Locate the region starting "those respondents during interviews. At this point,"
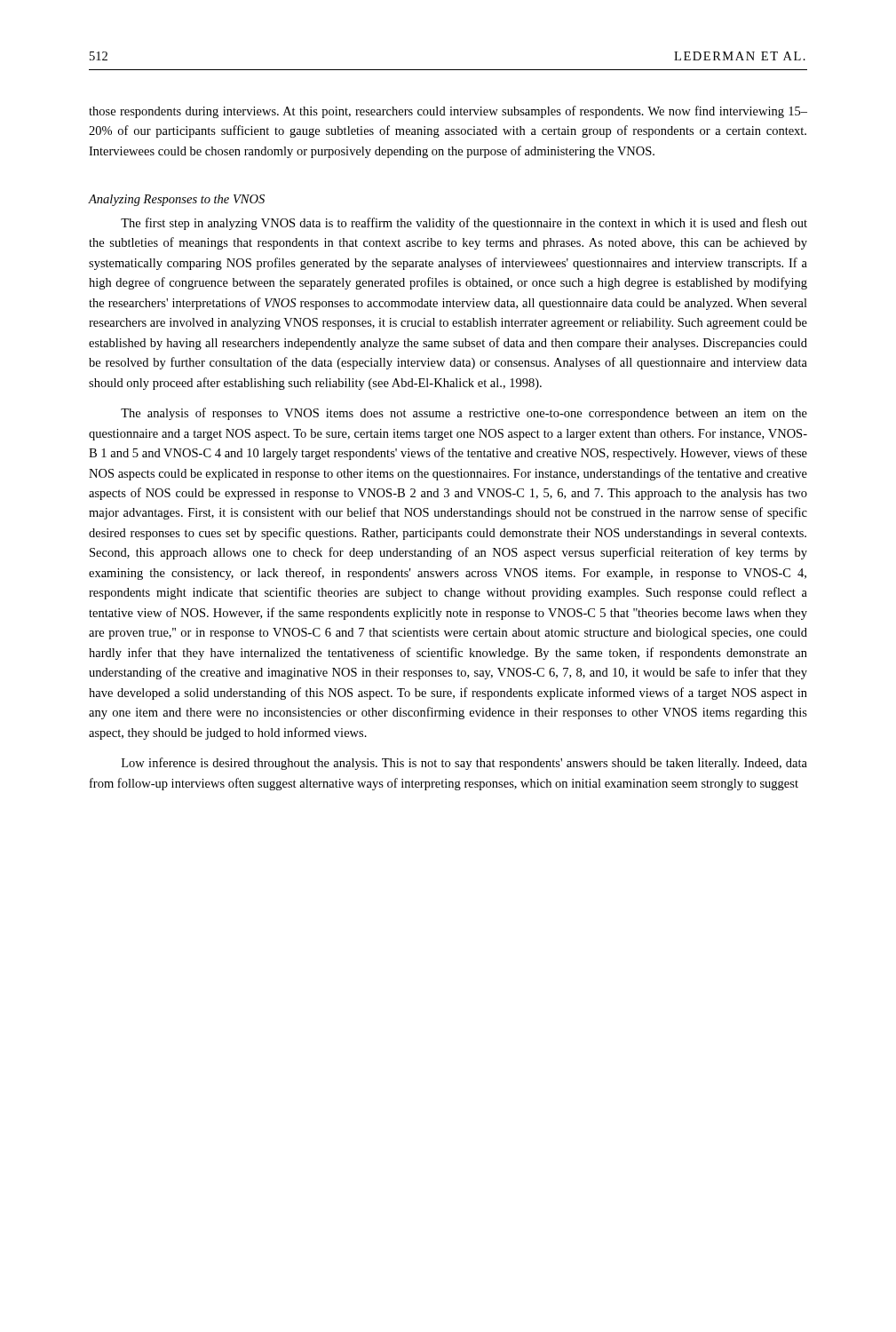The image size is (896, 1332). click(x=448, y=131)
